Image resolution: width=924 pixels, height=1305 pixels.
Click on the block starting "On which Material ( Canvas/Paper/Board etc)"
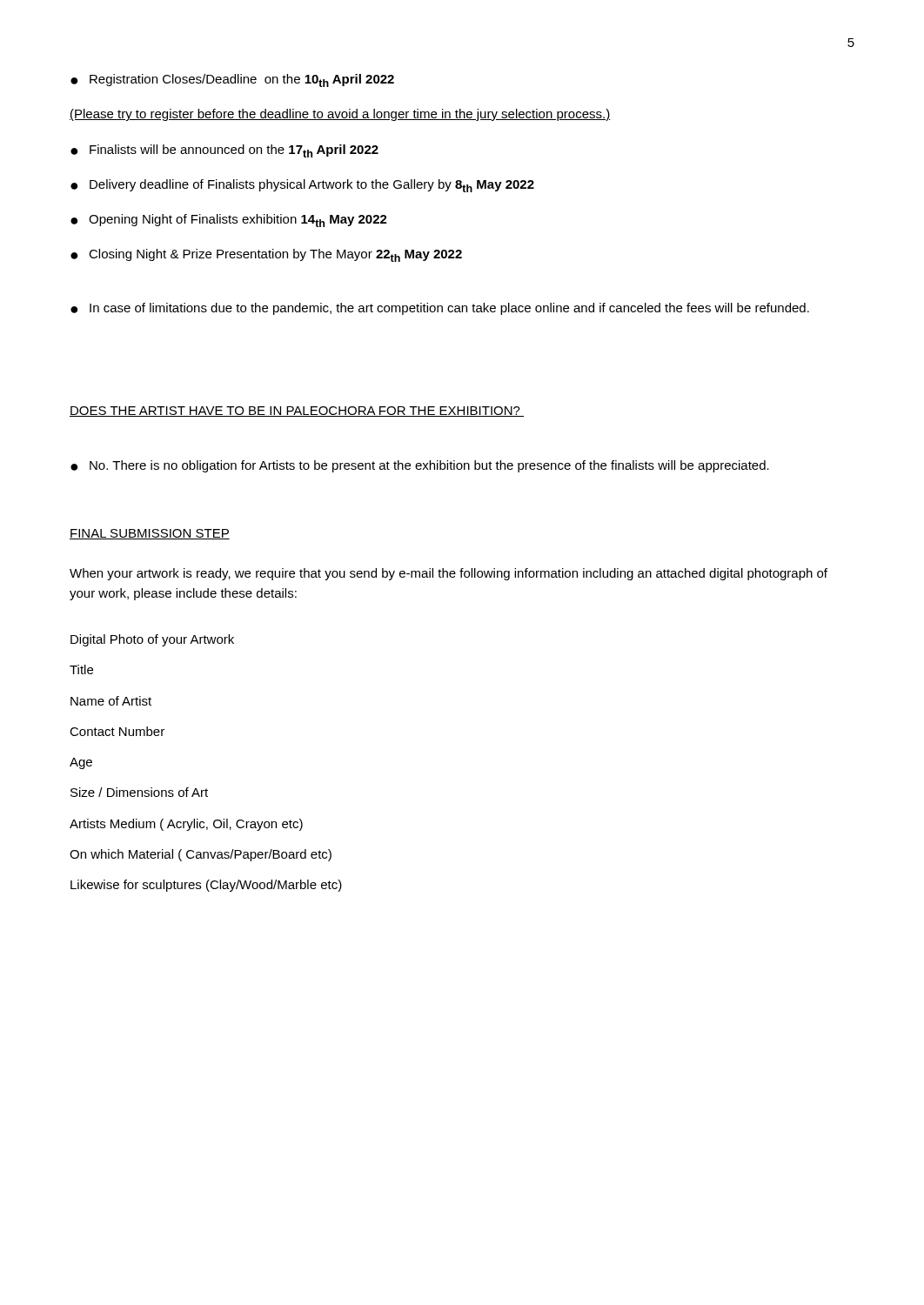tap(201, 854)
